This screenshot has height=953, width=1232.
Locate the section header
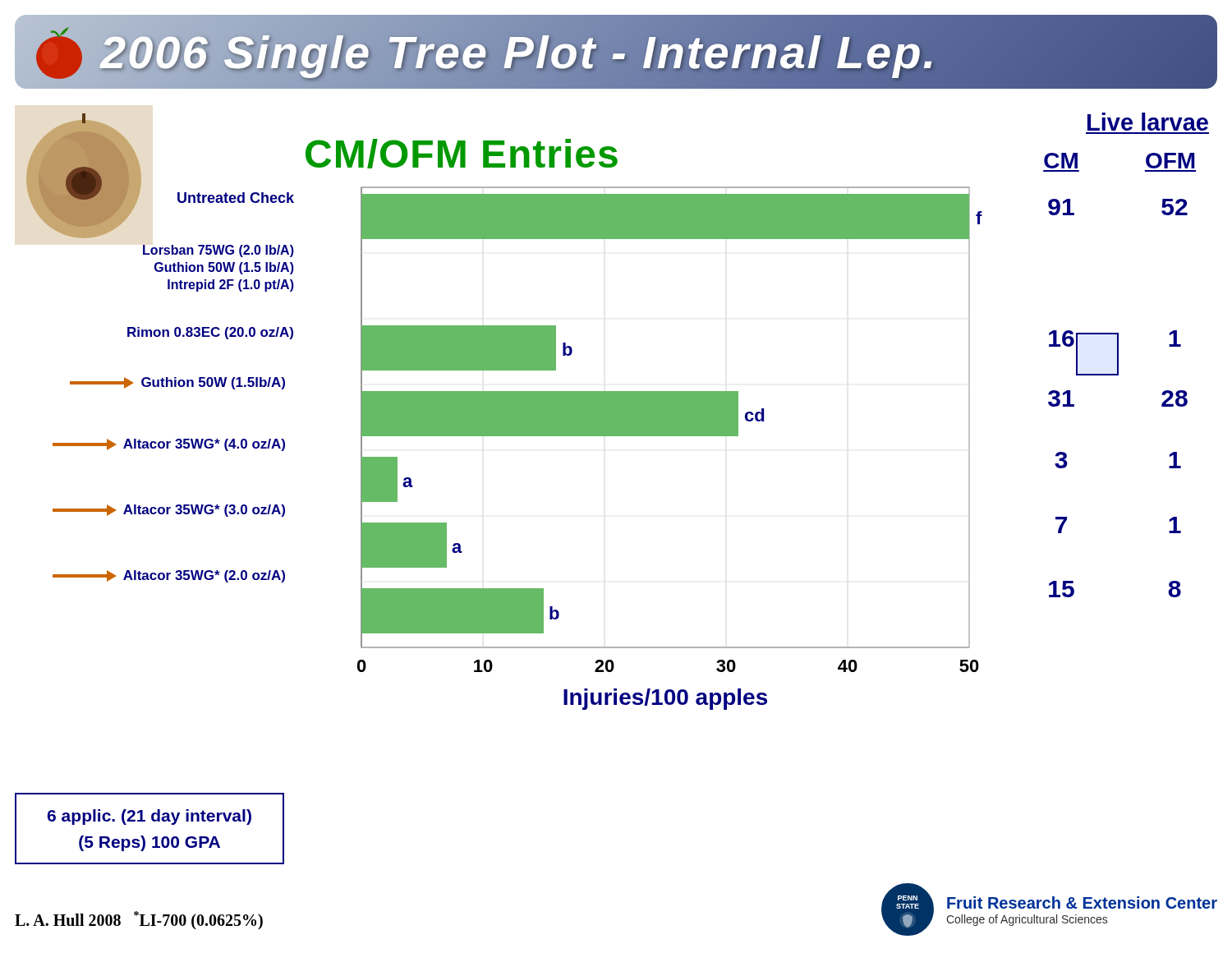point(462,154)
